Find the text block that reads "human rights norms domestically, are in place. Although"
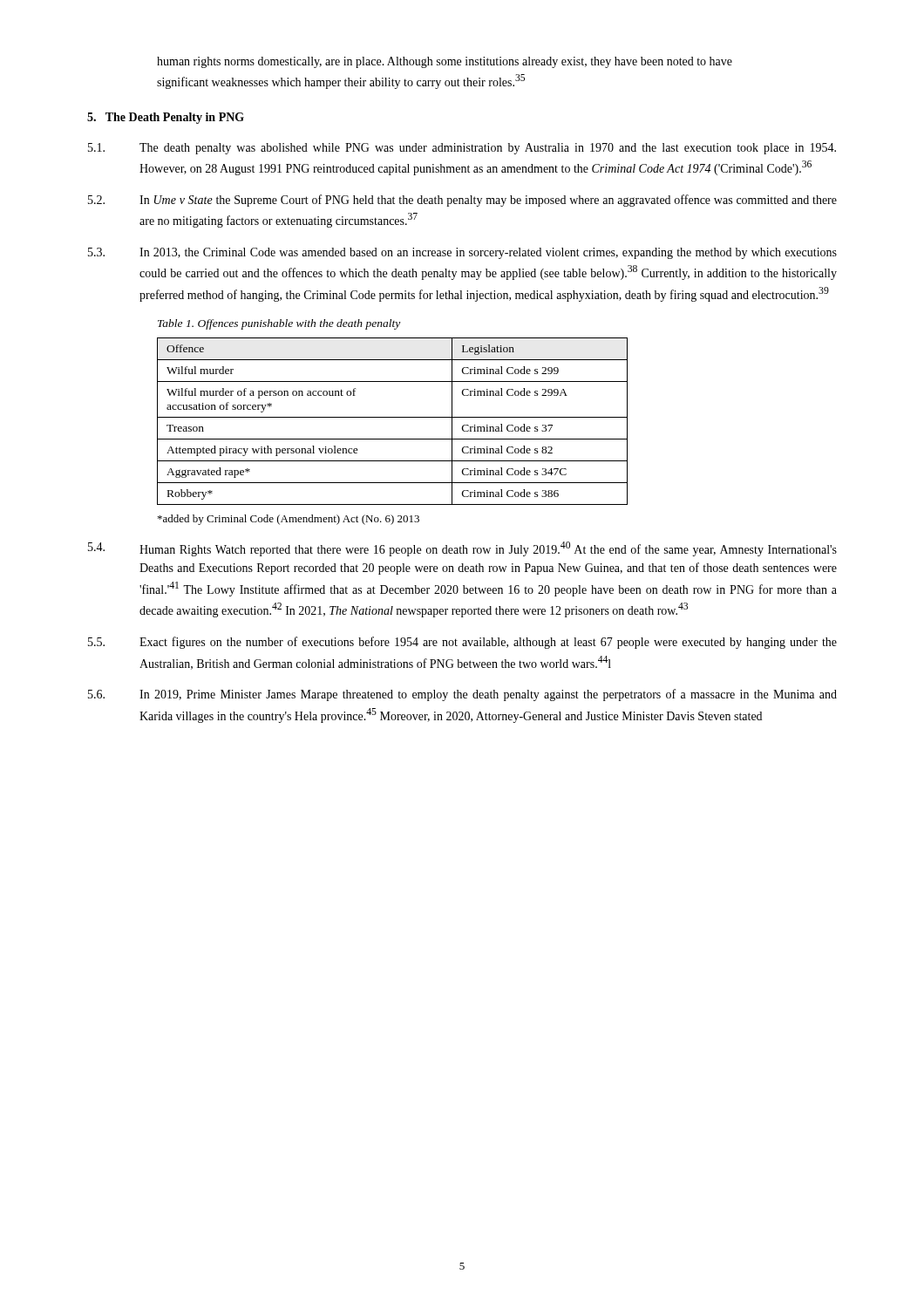924x1308 pixels. click(445, 72)
